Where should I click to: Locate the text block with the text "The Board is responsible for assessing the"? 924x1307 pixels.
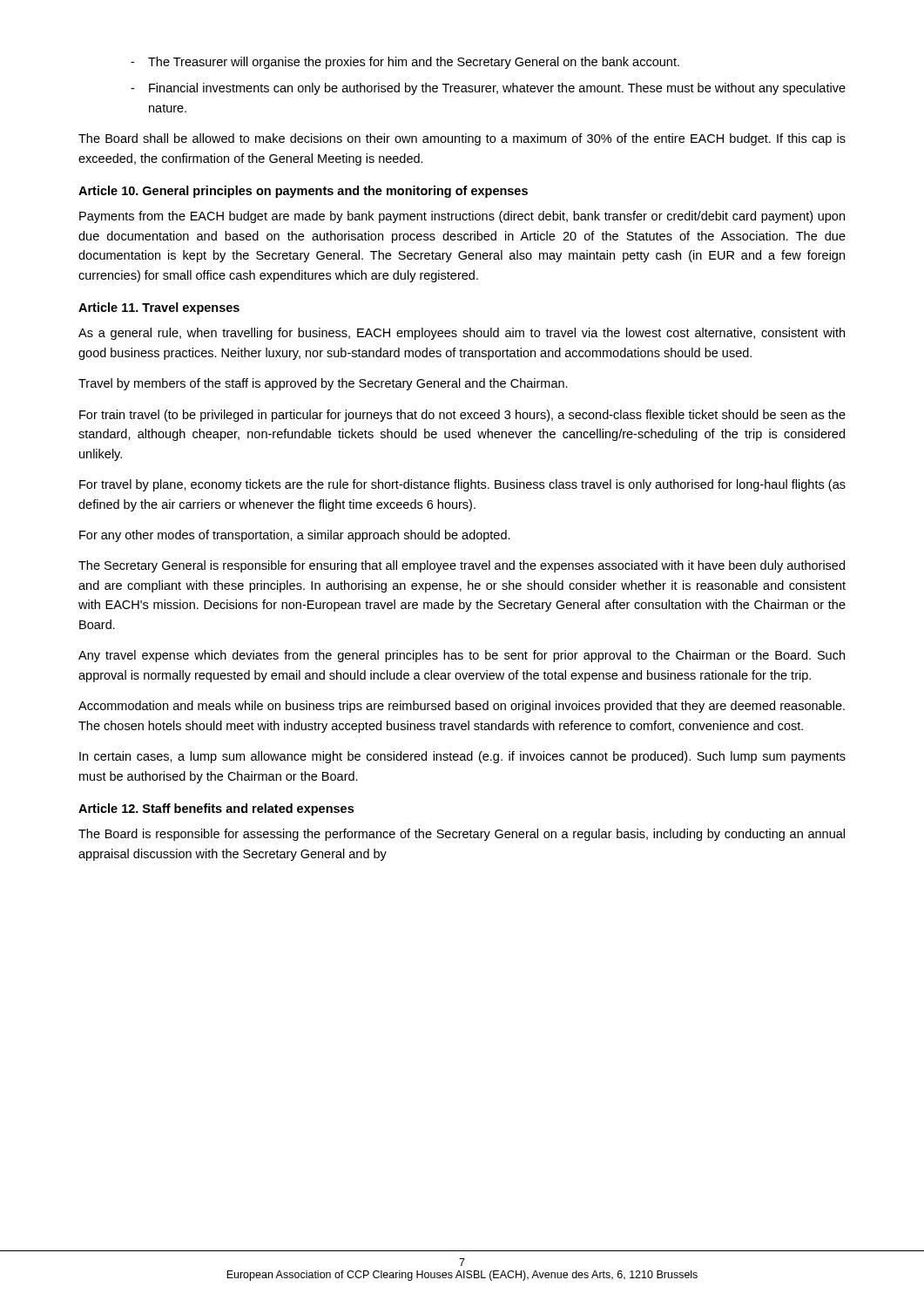click(x=462, y=844)
